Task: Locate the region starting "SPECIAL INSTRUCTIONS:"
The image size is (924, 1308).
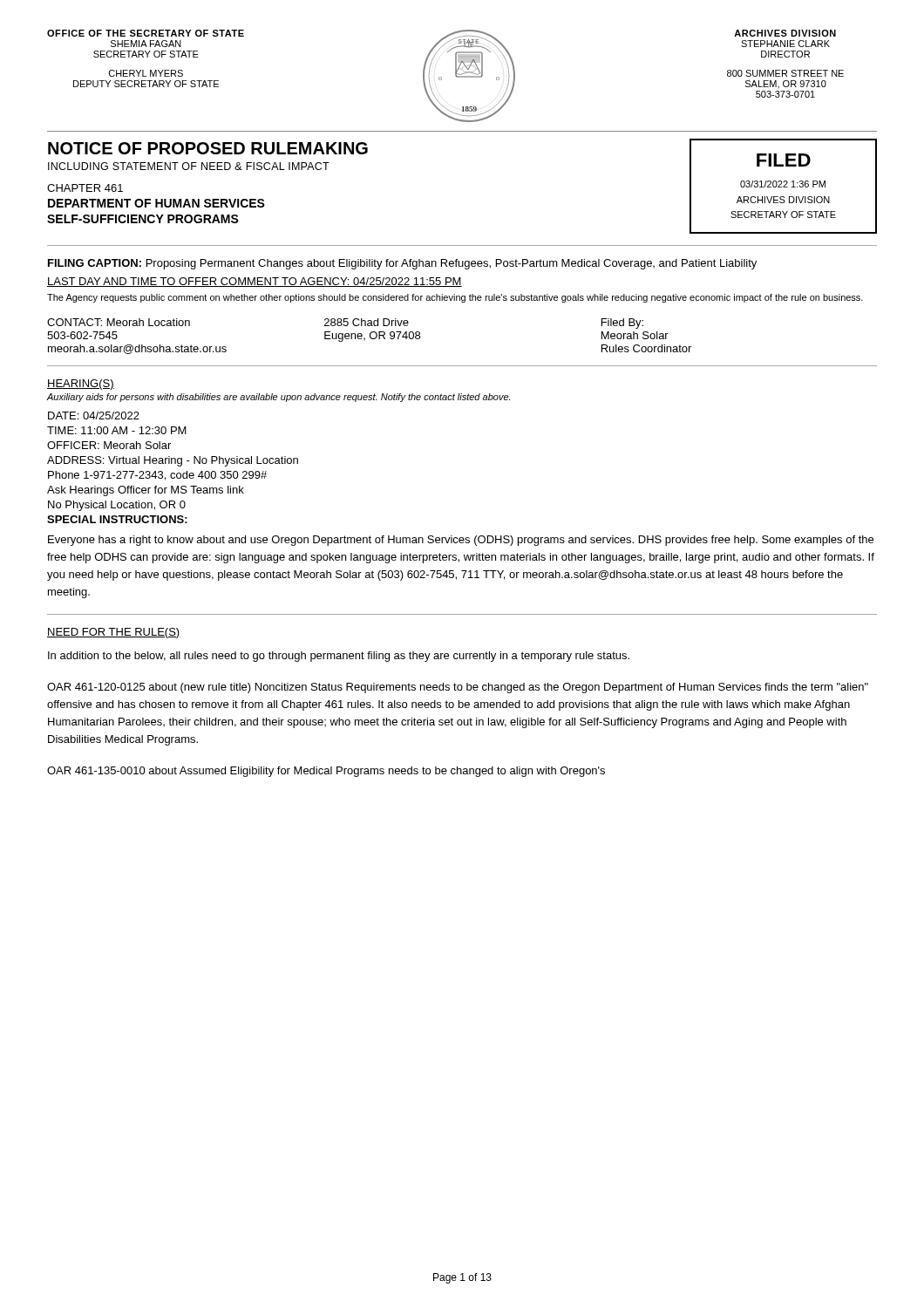Action: click(117, 519)
